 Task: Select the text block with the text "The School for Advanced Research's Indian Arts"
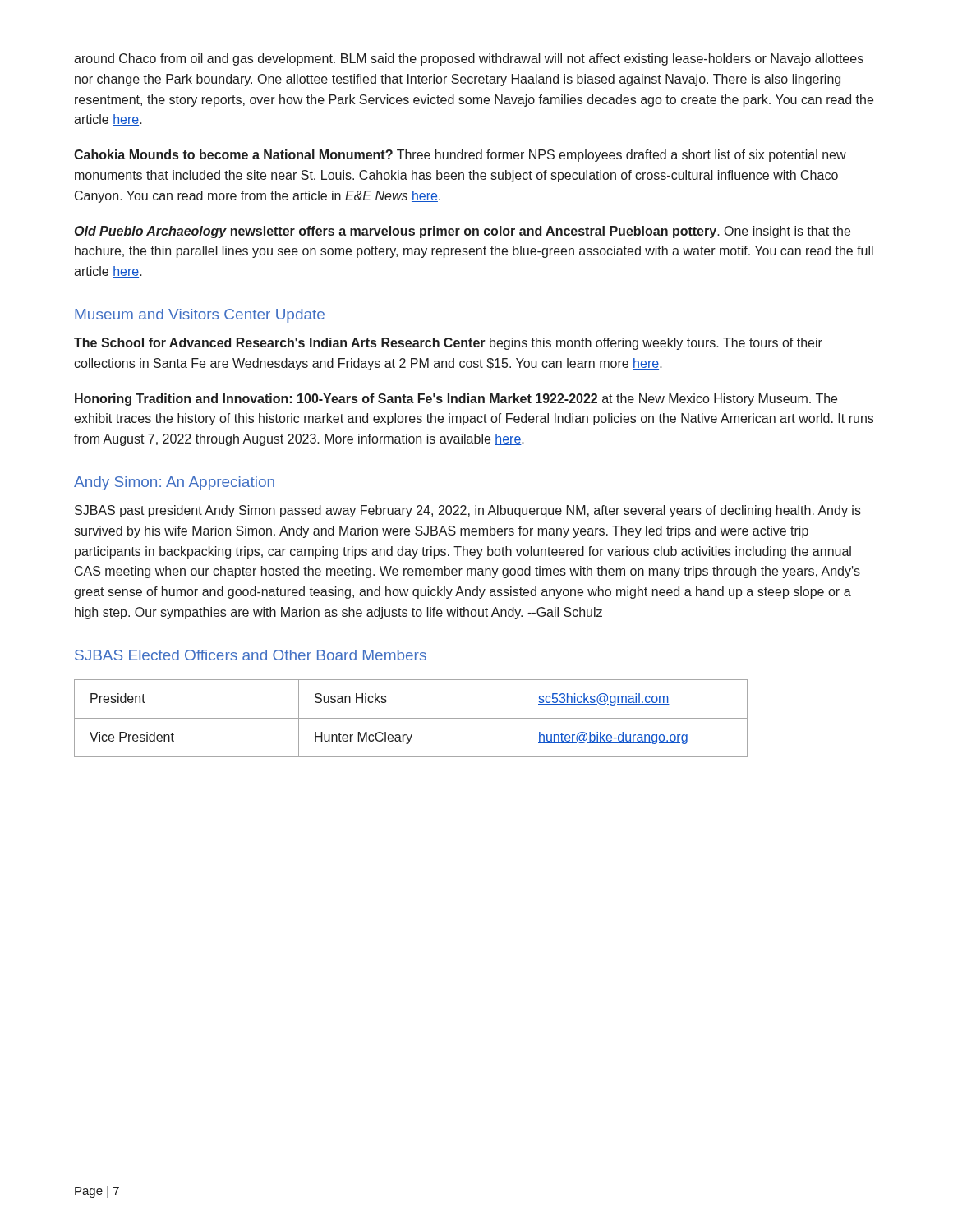tap(448, 353)
